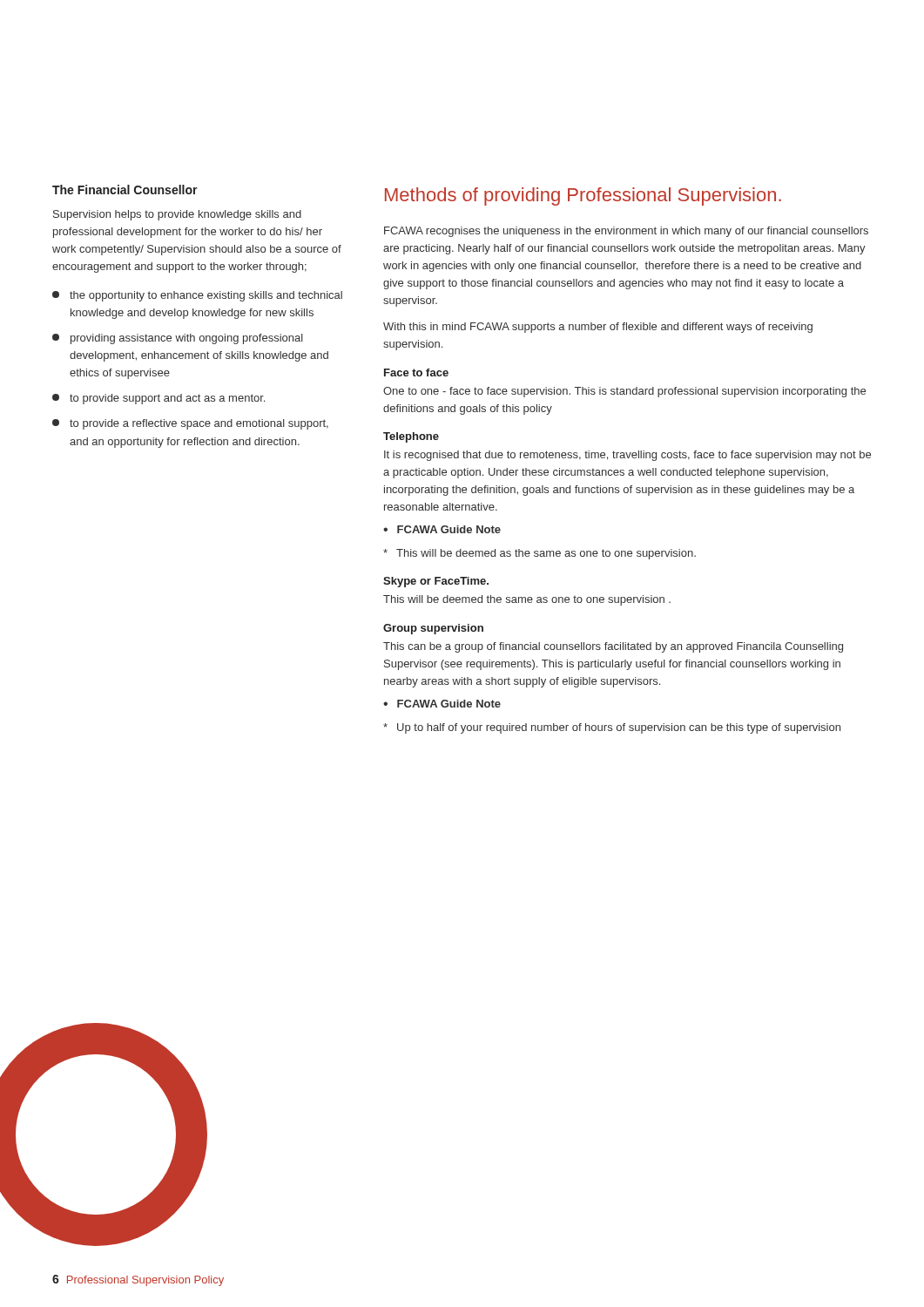Screen dimensions: 1307x924
Task: Locate the element starting "providing assistance with ongoing professional development, enhancement"
Action: 200,356
